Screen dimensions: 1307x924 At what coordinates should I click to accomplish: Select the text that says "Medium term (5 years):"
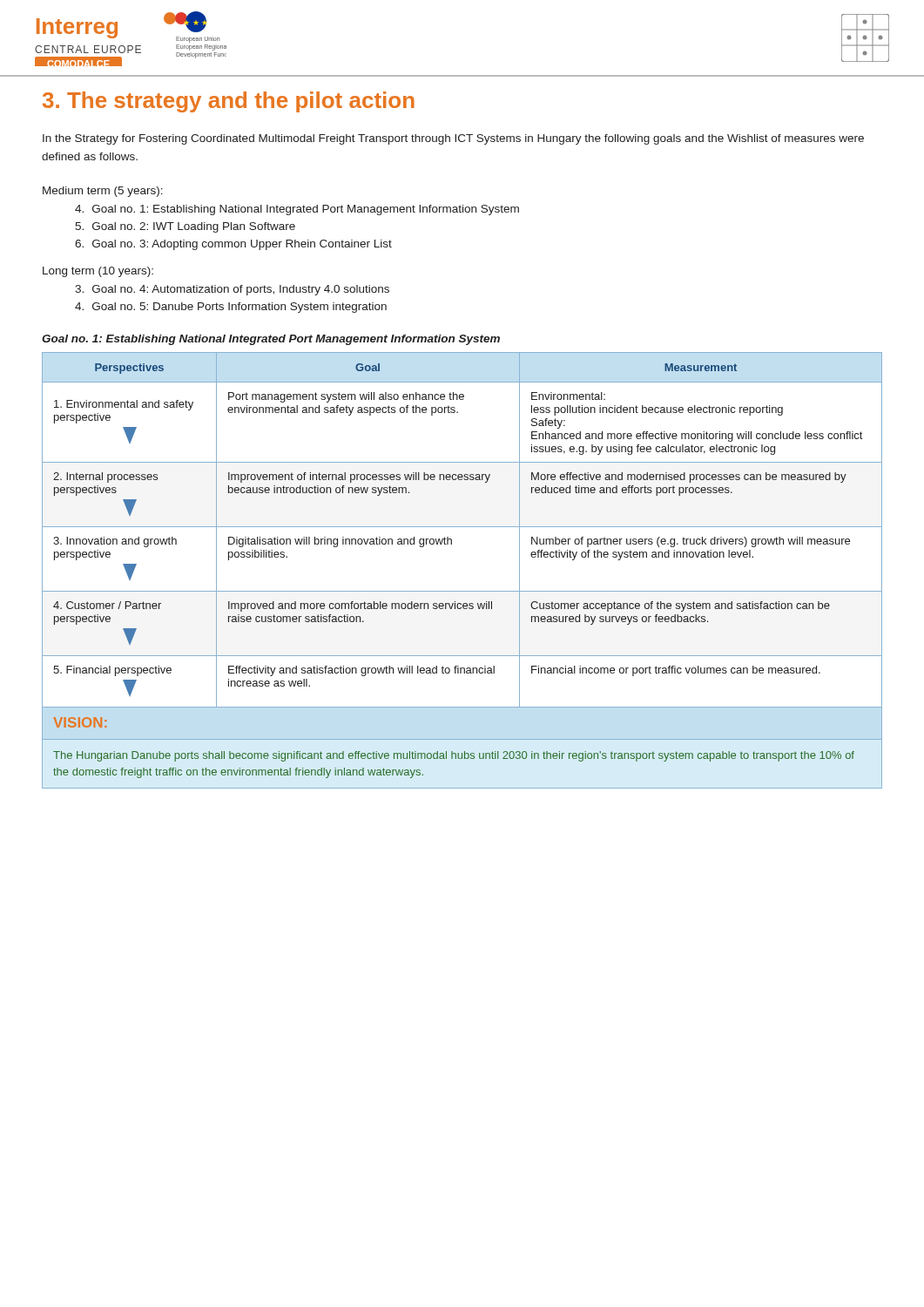tap(103, 190)
